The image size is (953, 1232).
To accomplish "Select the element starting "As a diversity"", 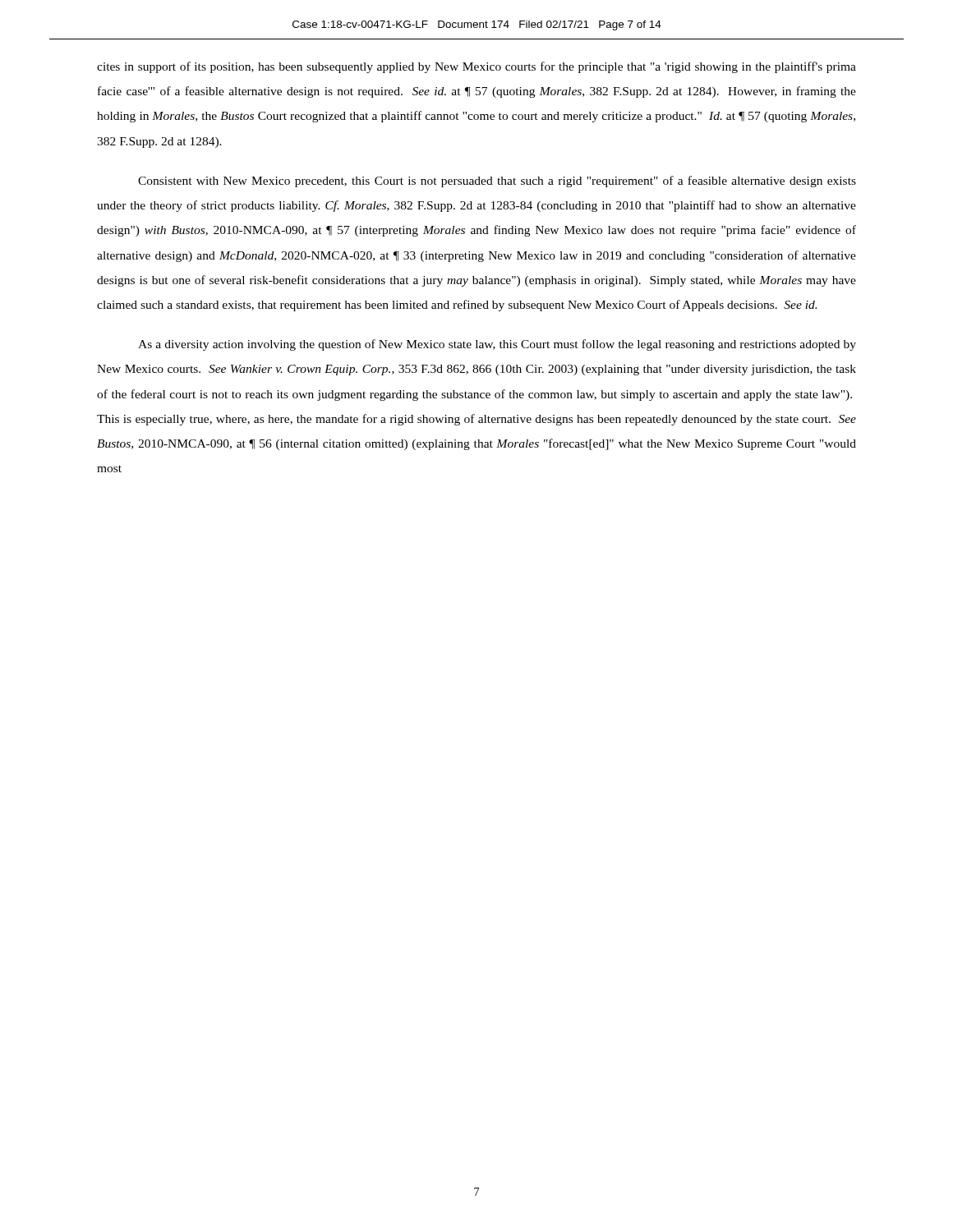I will [476, 406].
